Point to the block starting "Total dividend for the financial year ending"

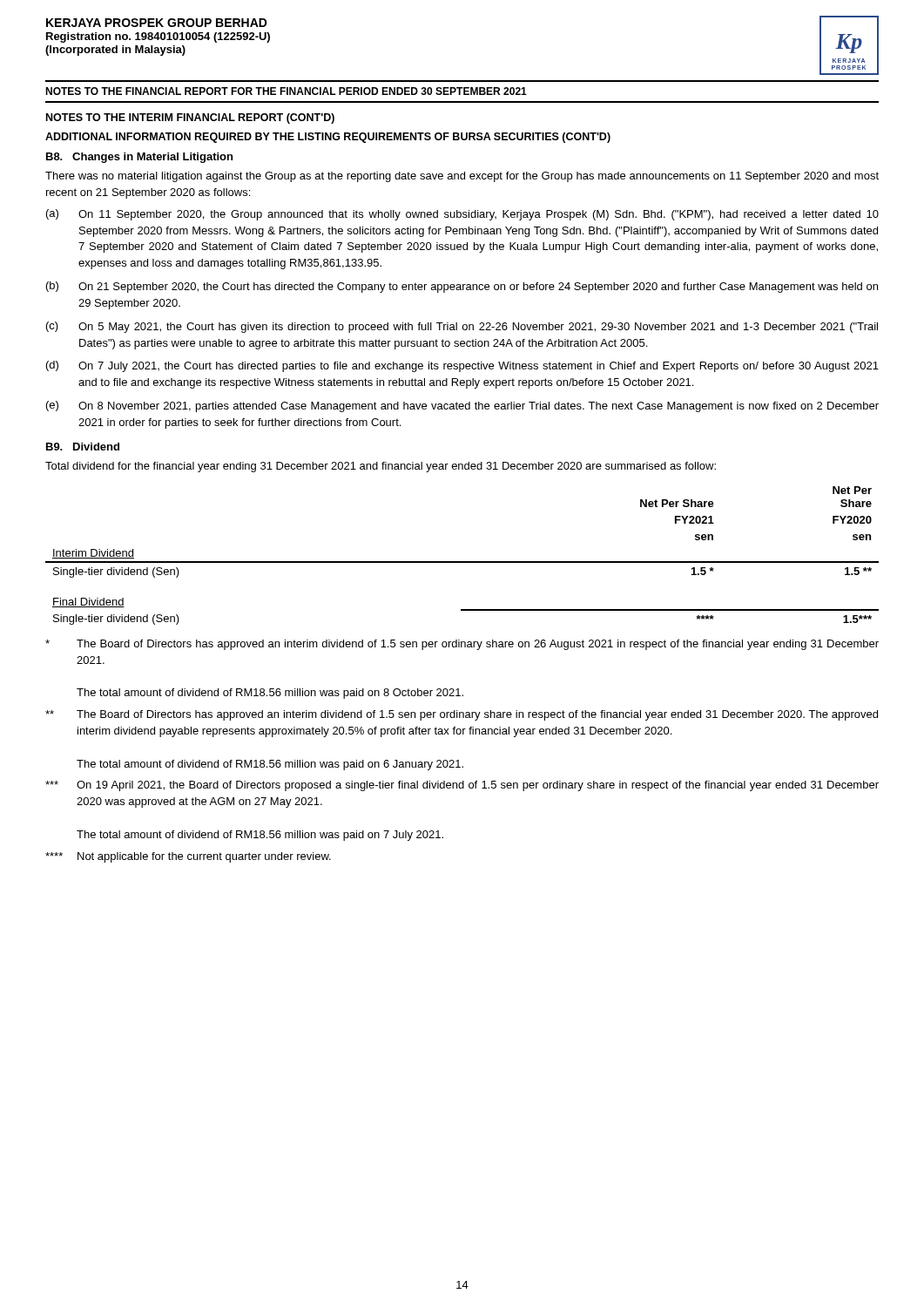pos(381,466)
